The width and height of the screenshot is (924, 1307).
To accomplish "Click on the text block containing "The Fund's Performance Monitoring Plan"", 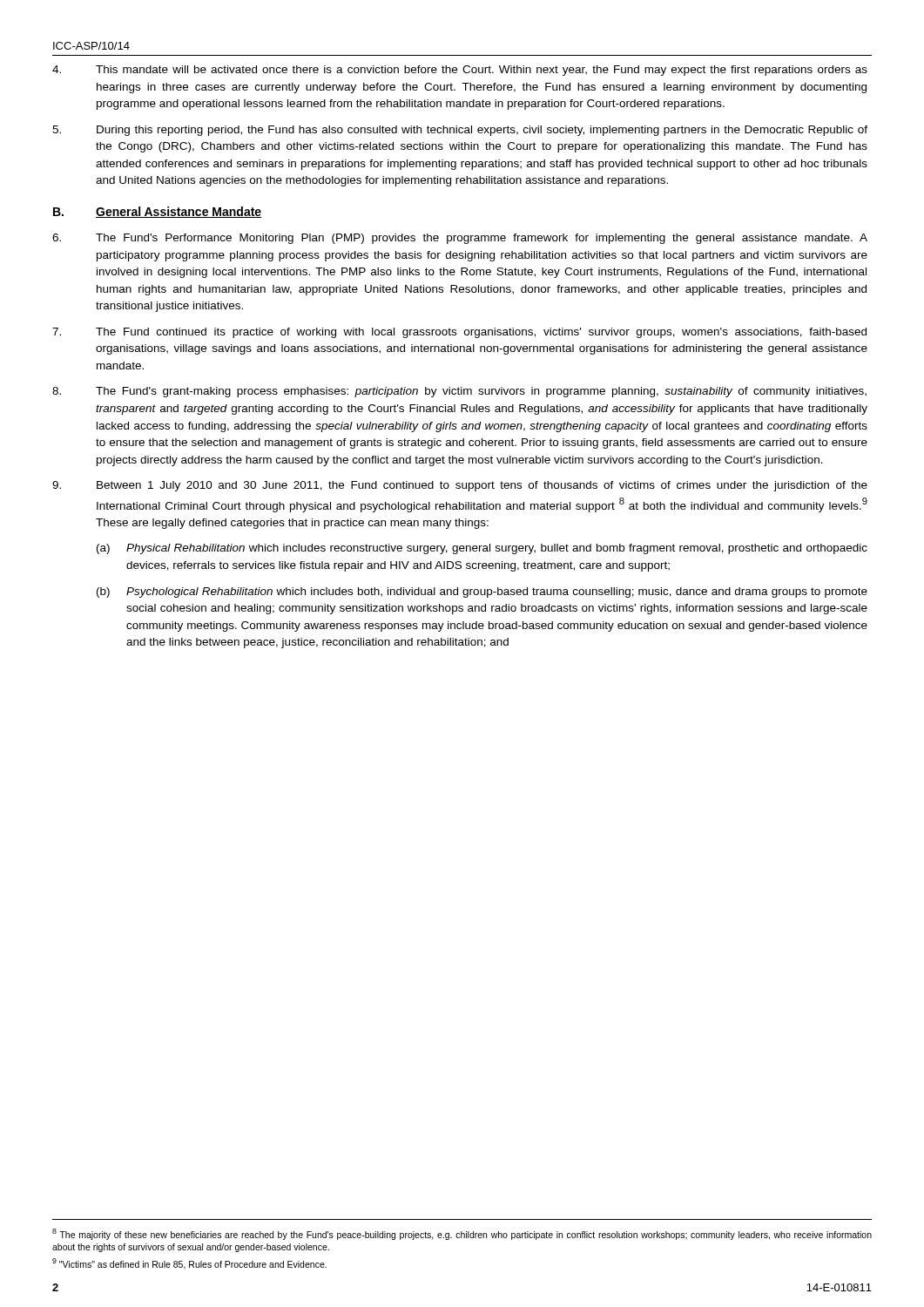I will tap(460, 272).
